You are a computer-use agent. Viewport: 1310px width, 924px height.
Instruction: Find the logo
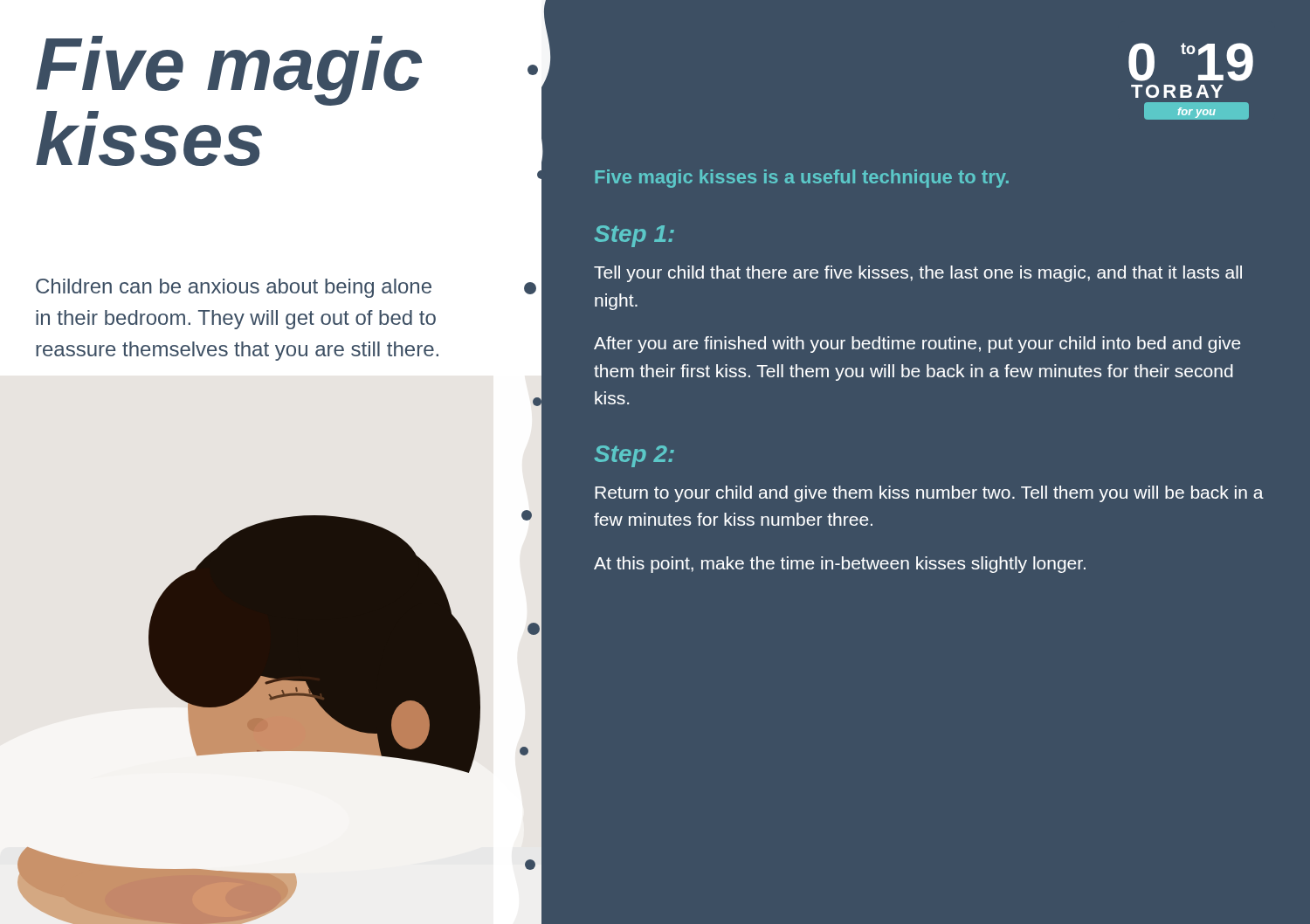1196,73
